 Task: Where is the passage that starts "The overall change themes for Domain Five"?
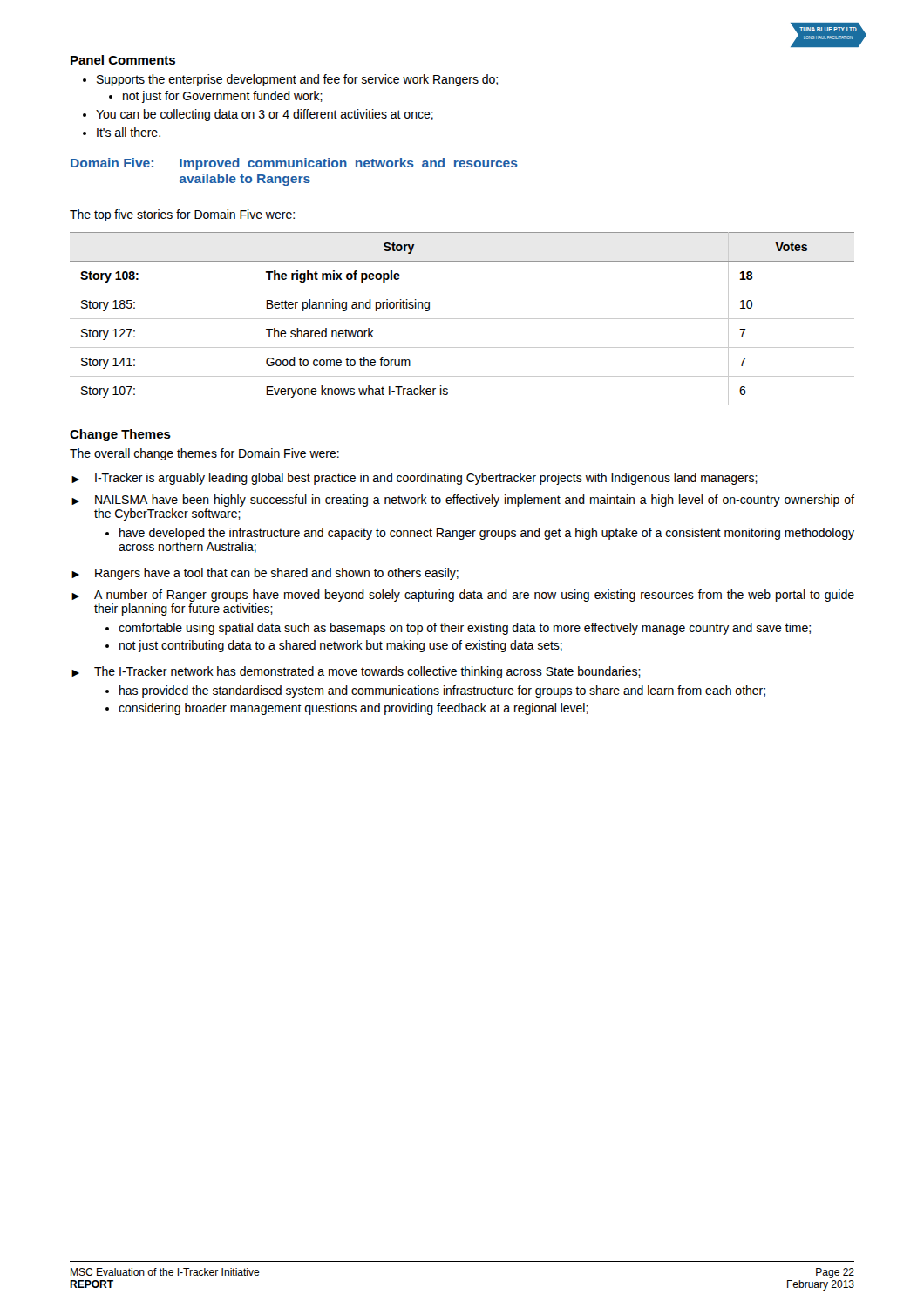coord(205,453)
